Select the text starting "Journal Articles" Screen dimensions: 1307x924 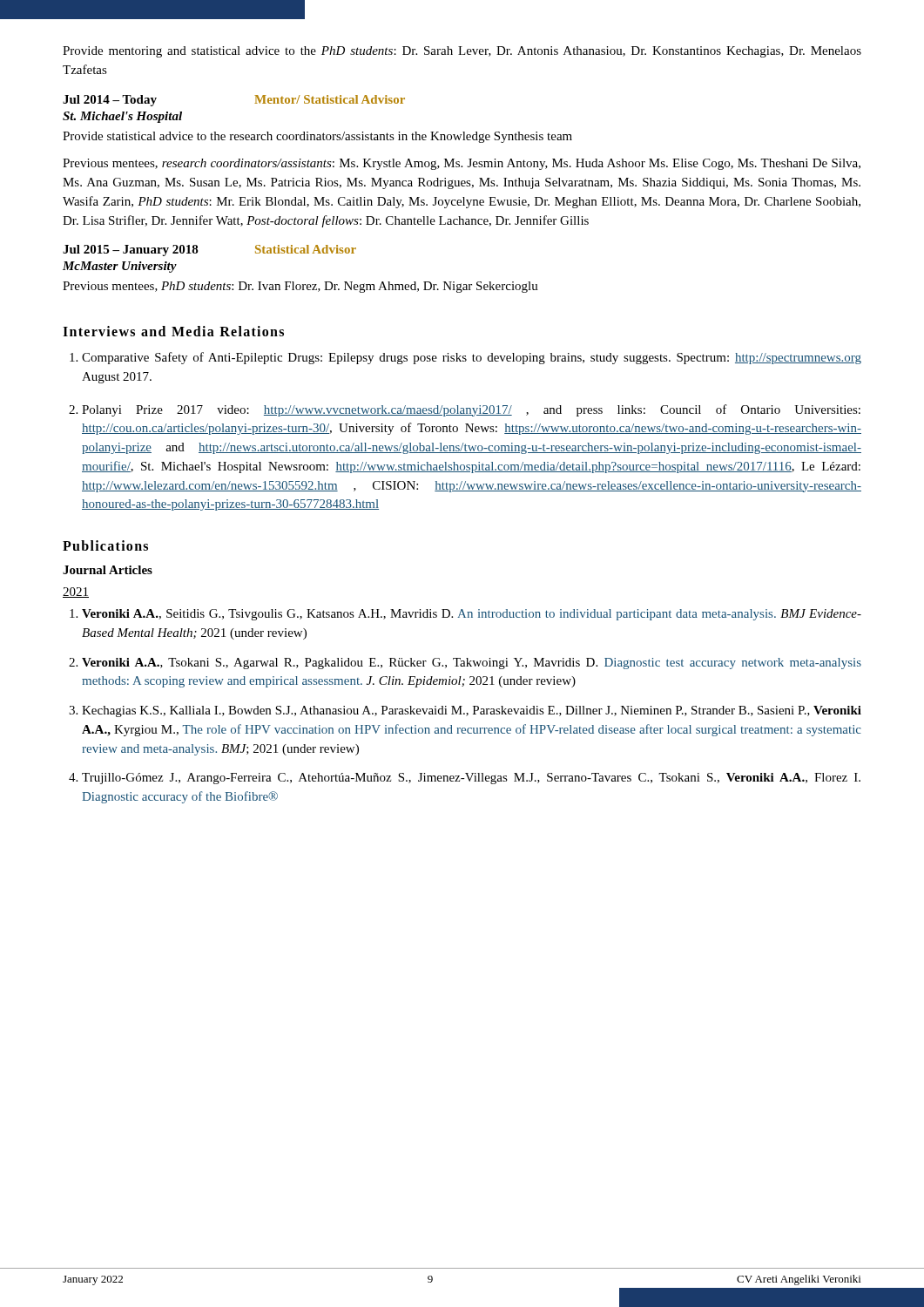[108, 570]
